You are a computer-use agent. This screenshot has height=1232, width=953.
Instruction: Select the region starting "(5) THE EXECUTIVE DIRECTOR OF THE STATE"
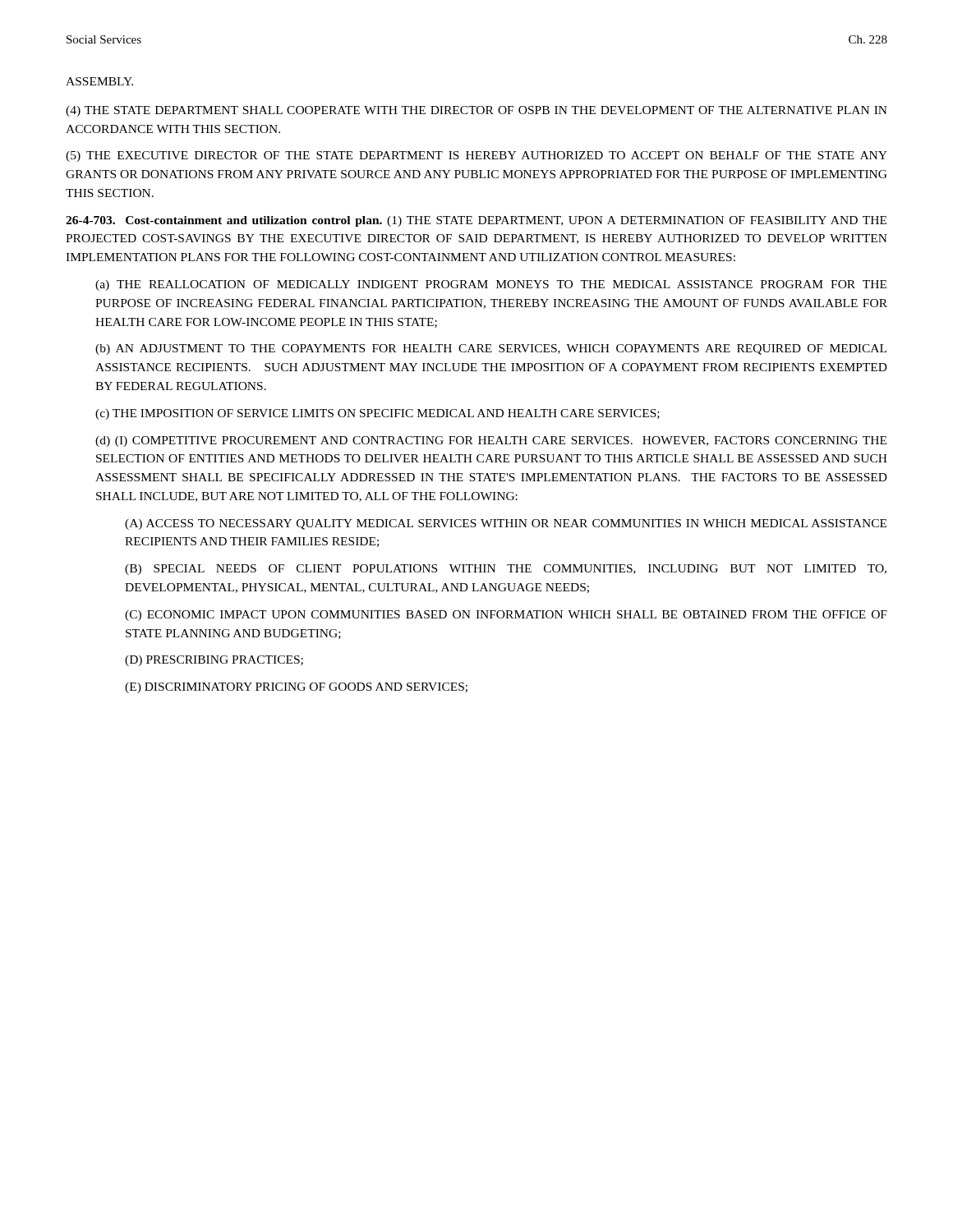476,174
